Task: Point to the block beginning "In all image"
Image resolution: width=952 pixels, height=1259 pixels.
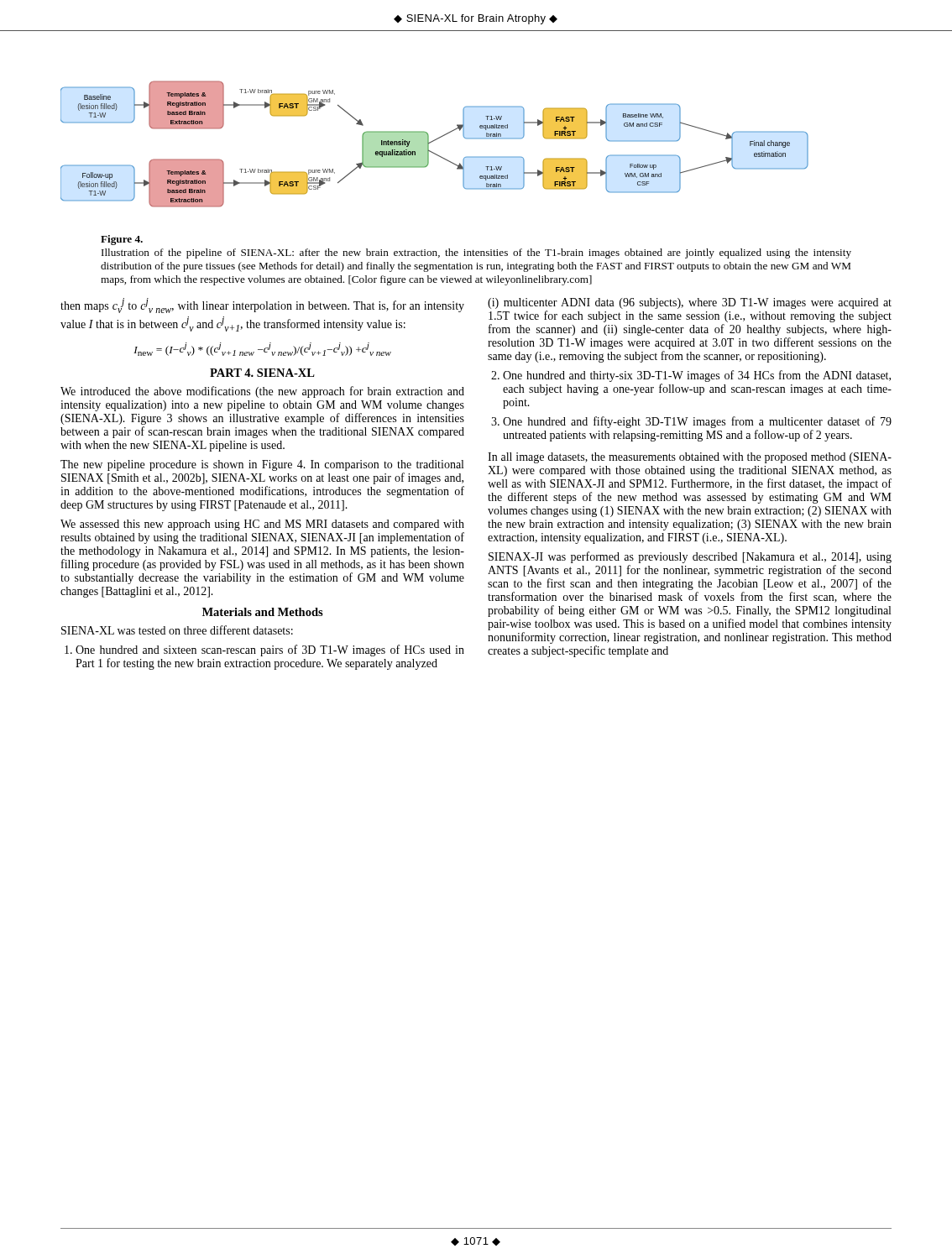Action: point(690,497)
